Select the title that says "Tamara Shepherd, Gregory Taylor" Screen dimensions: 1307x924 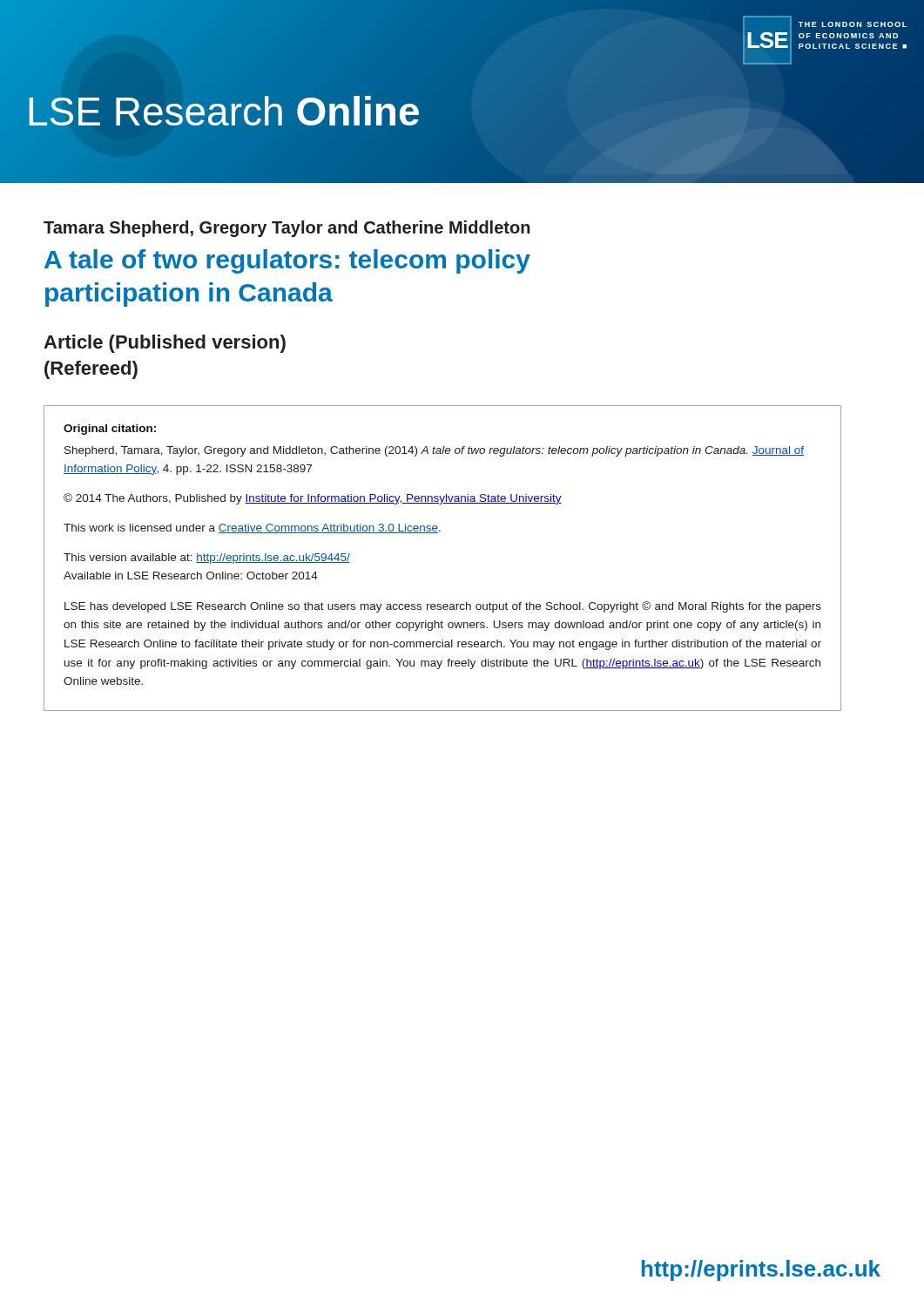462,263
